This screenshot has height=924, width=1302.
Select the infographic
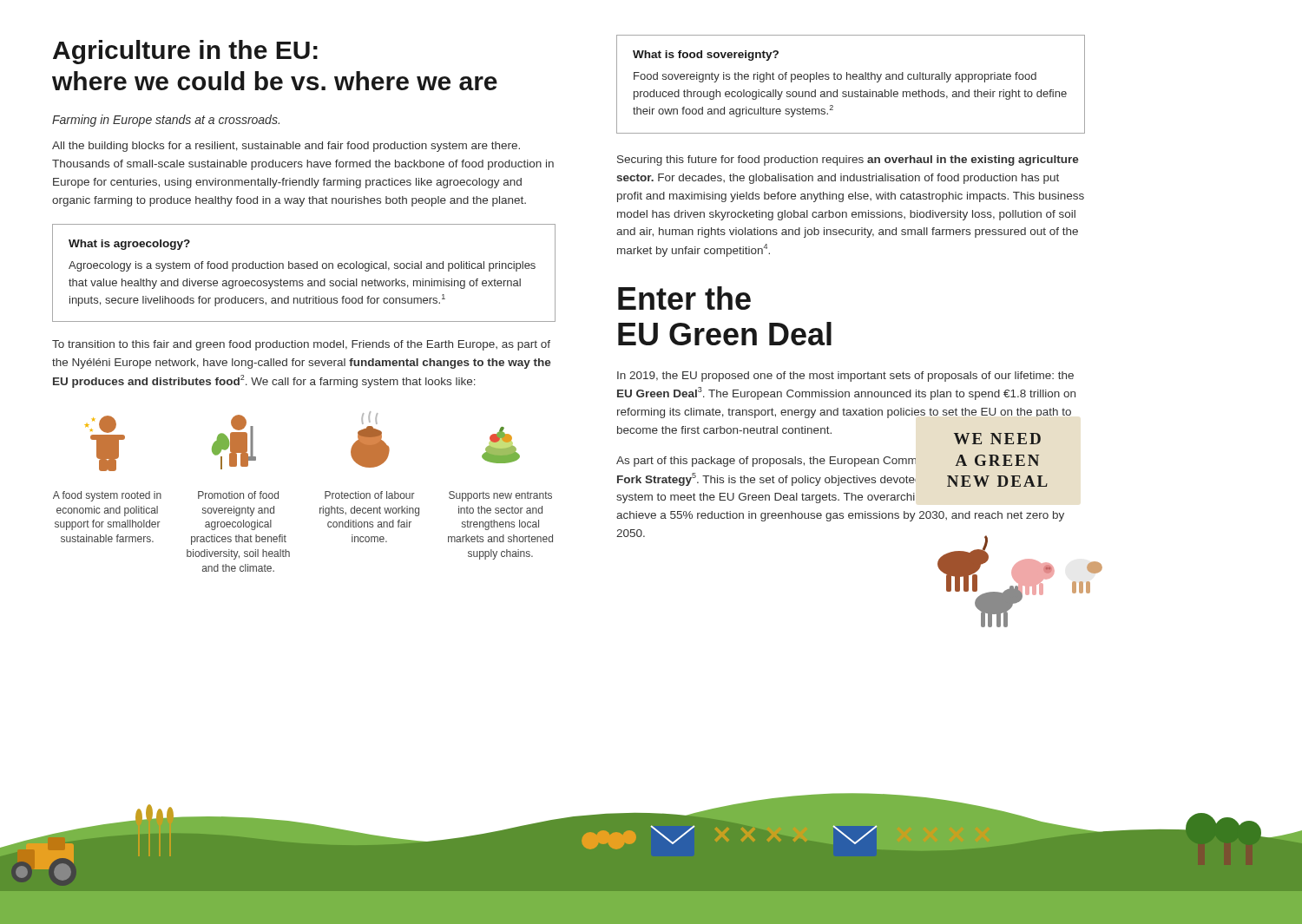998,461
